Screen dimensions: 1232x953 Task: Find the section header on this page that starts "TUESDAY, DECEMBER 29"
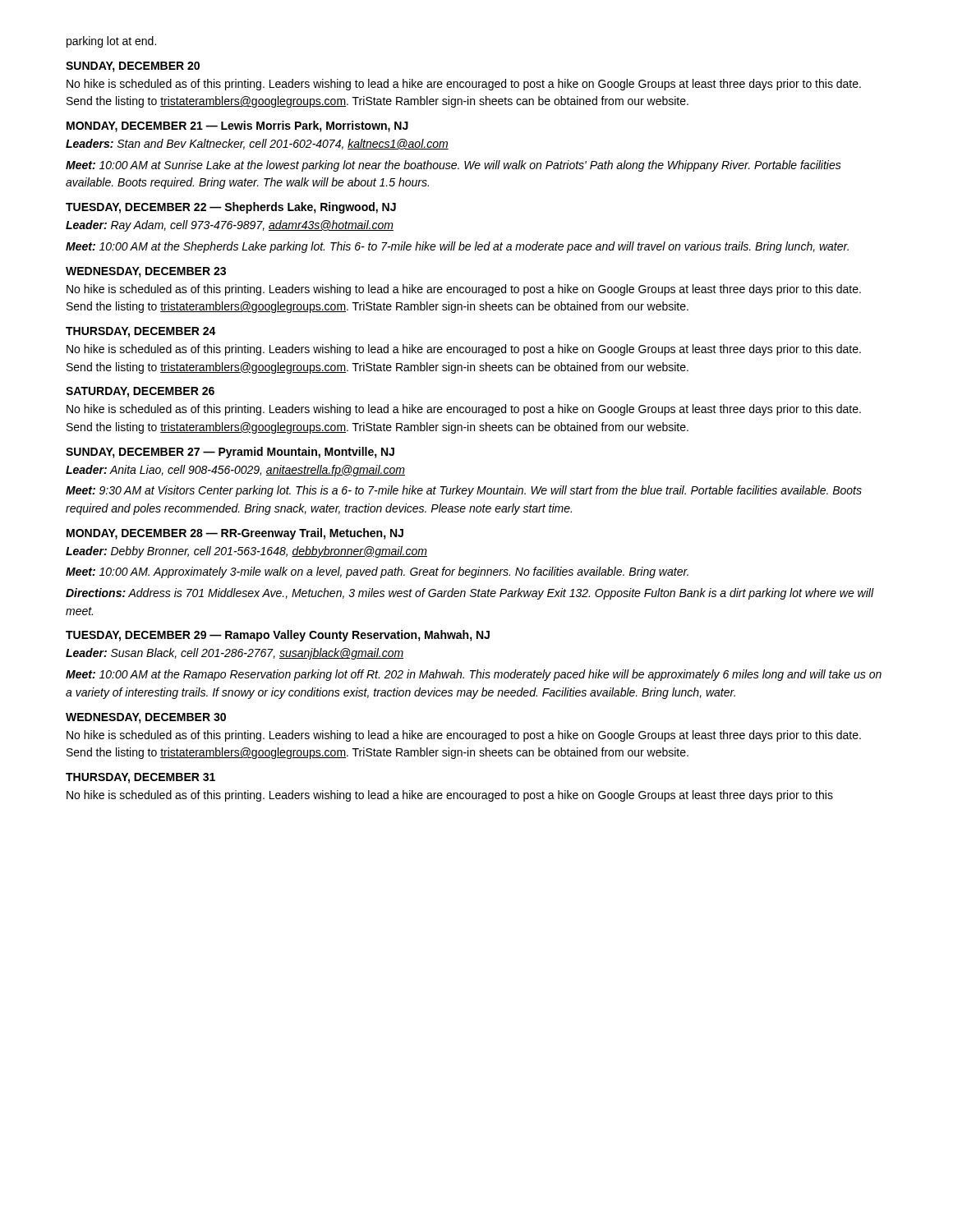point(278,635)
